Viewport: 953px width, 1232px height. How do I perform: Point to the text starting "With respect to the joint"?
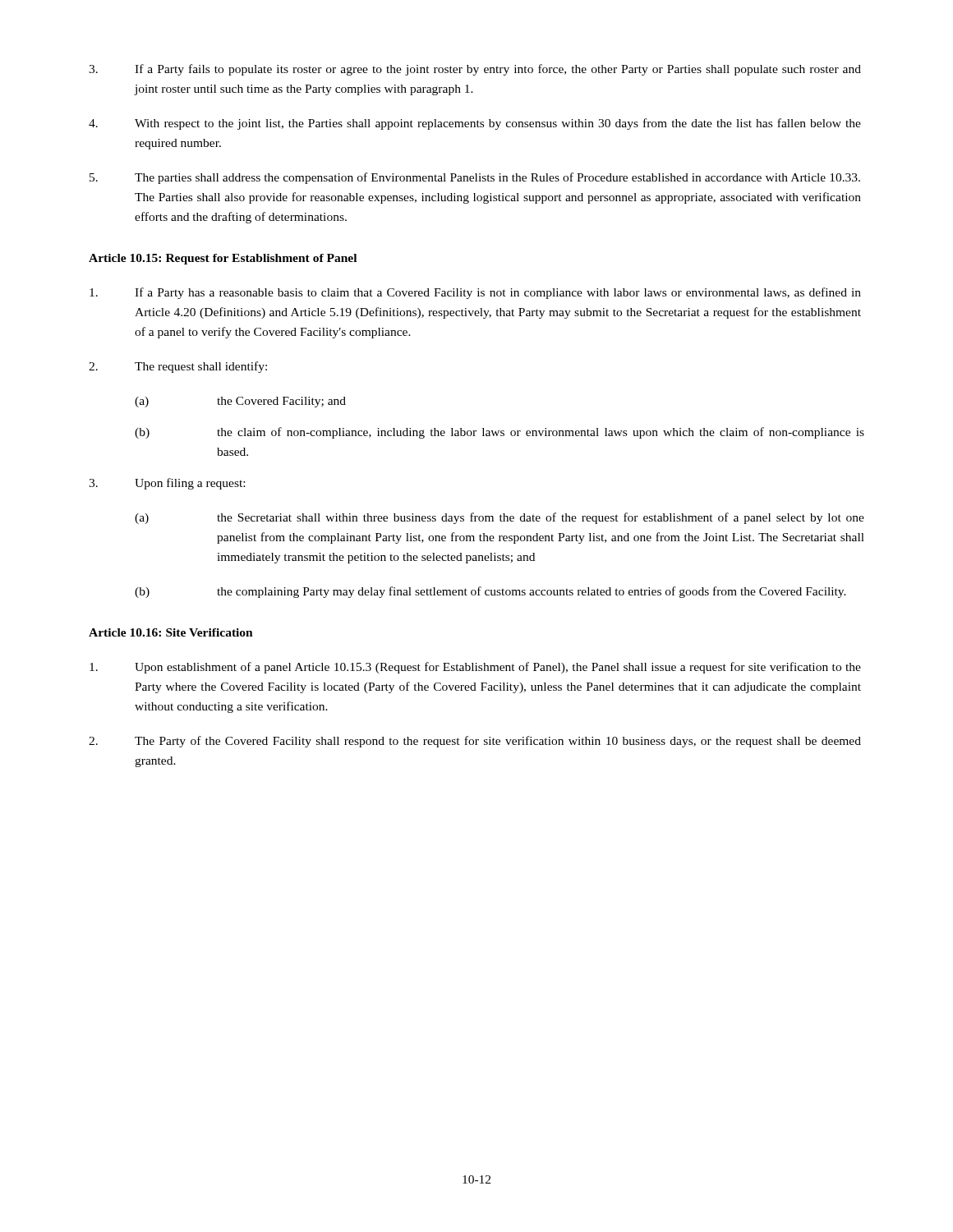tap(475, 133)
